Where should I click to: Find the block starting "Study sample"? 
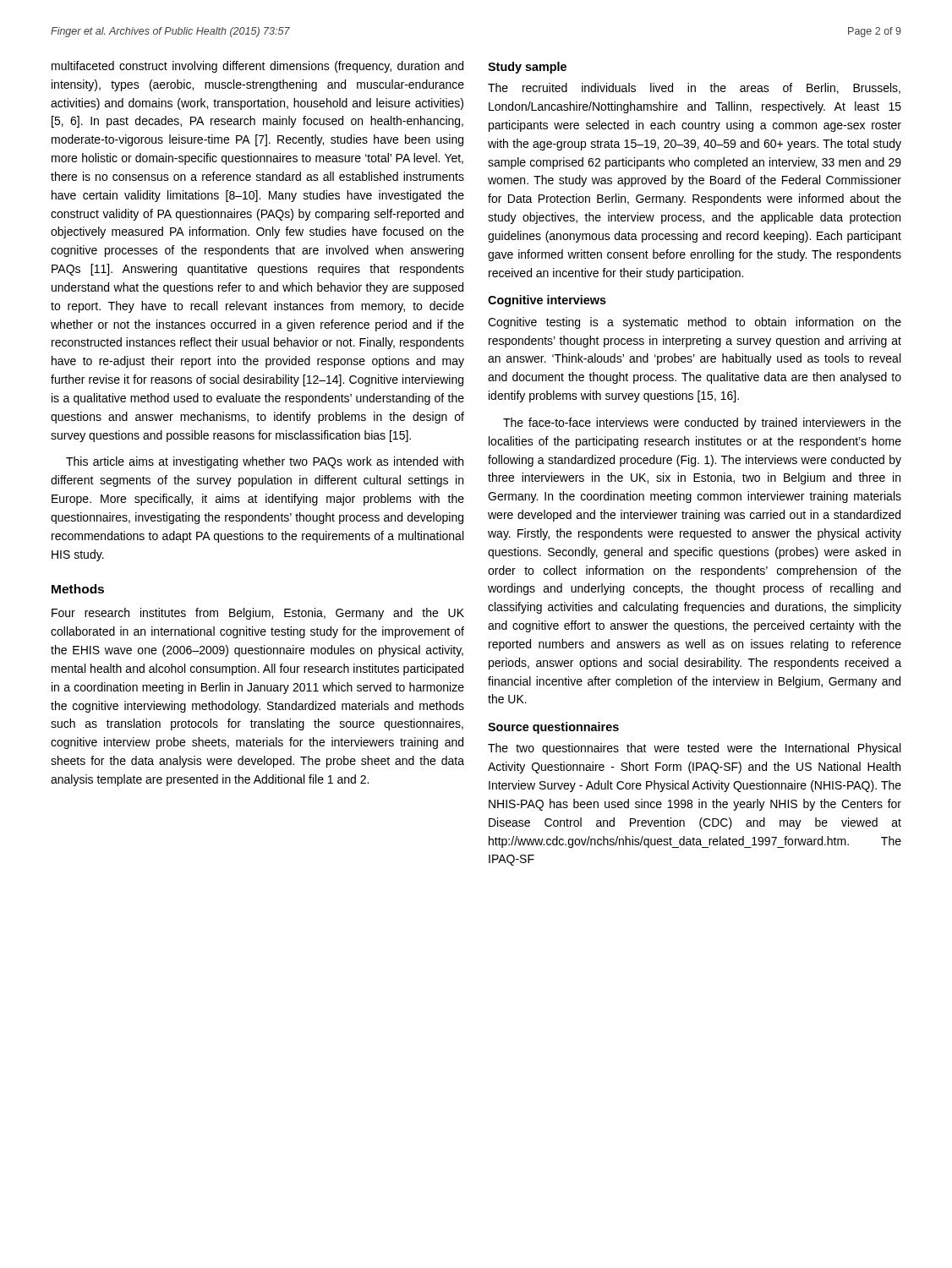coord(527,67)
